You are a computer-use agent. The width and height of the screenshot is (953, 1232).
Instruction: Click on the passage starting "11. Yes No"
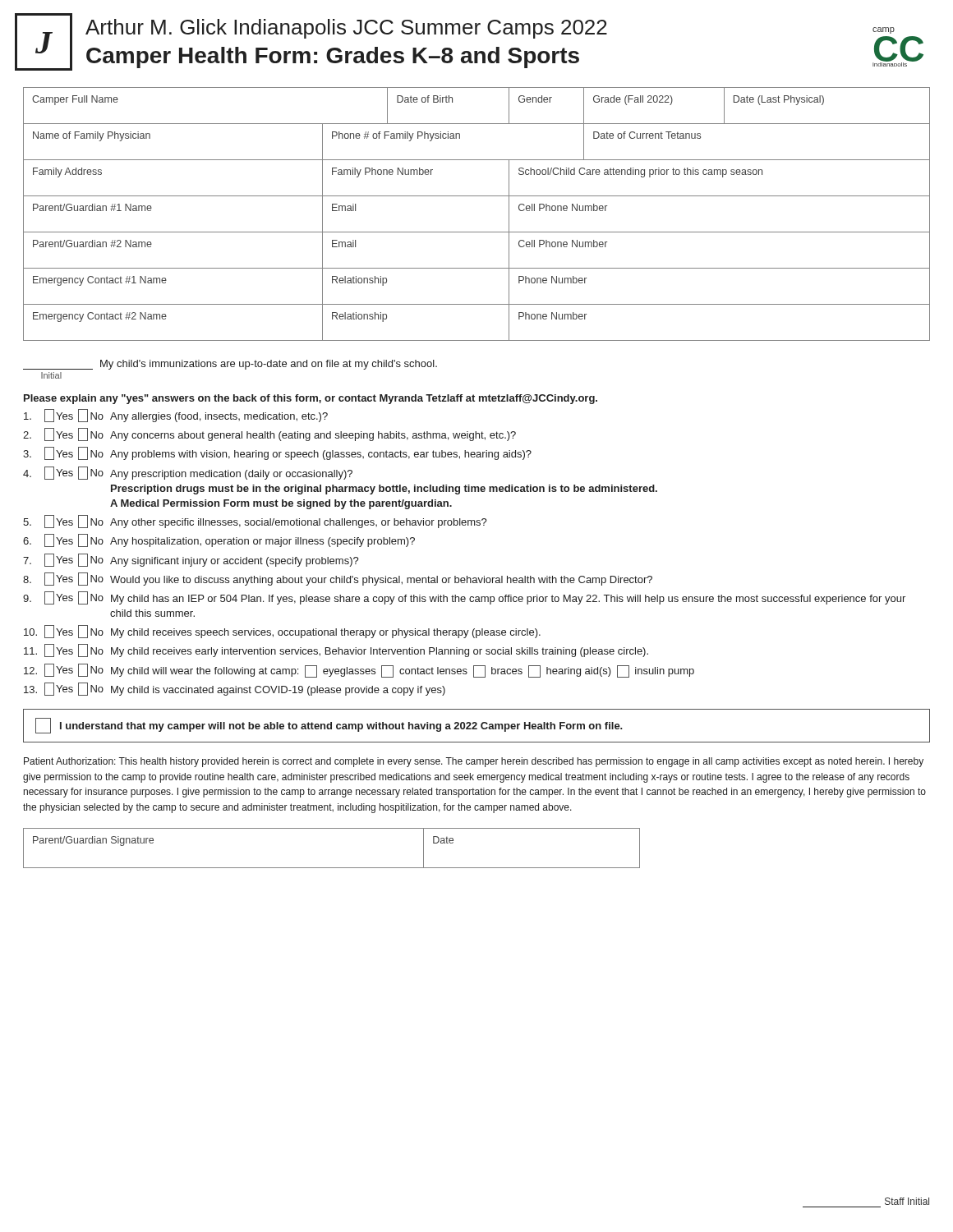coord(476,652)
